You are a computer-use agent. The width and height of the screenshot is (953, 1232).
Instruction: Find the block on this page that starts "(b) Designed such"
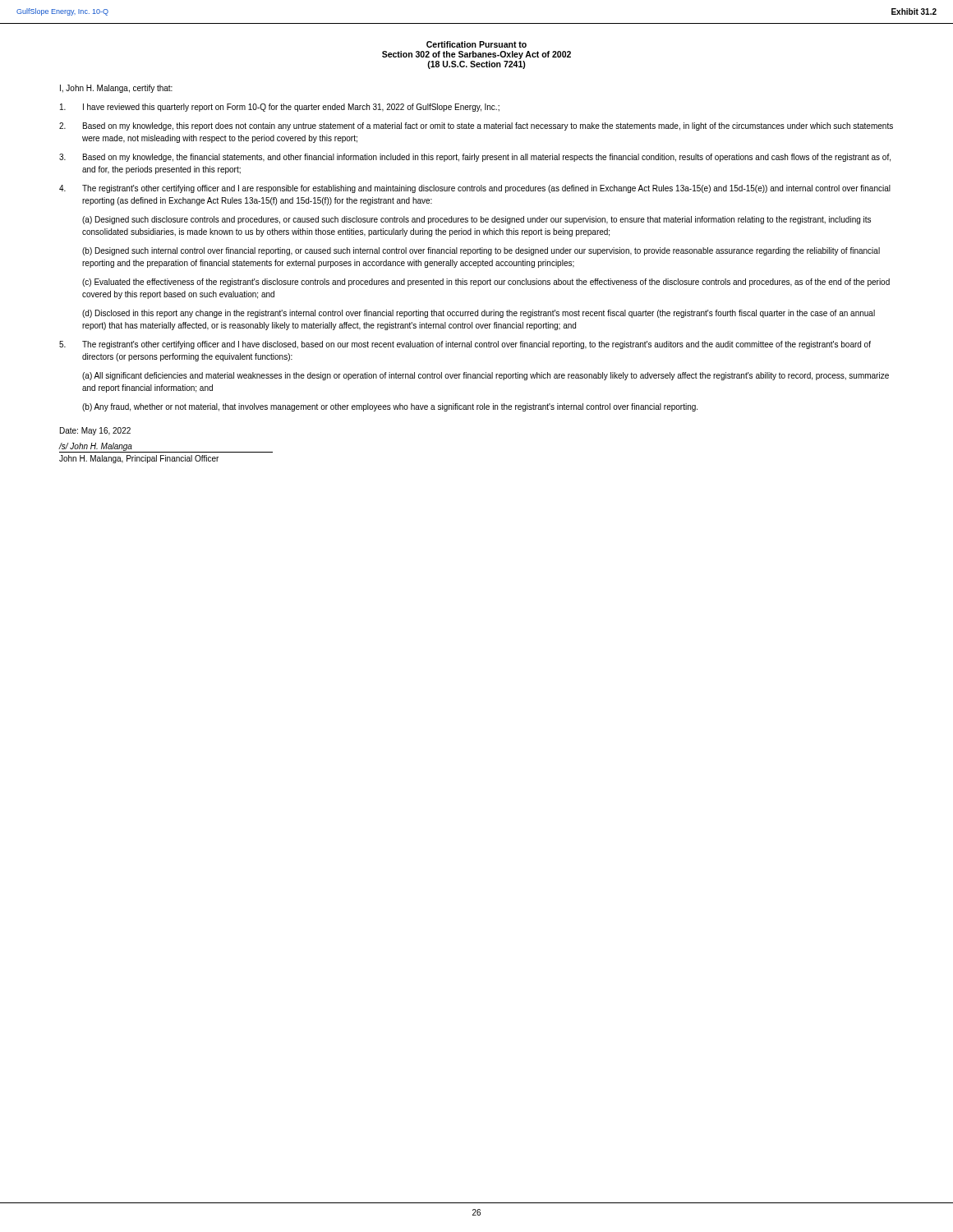pyautogui.click(x=481, y=257)
